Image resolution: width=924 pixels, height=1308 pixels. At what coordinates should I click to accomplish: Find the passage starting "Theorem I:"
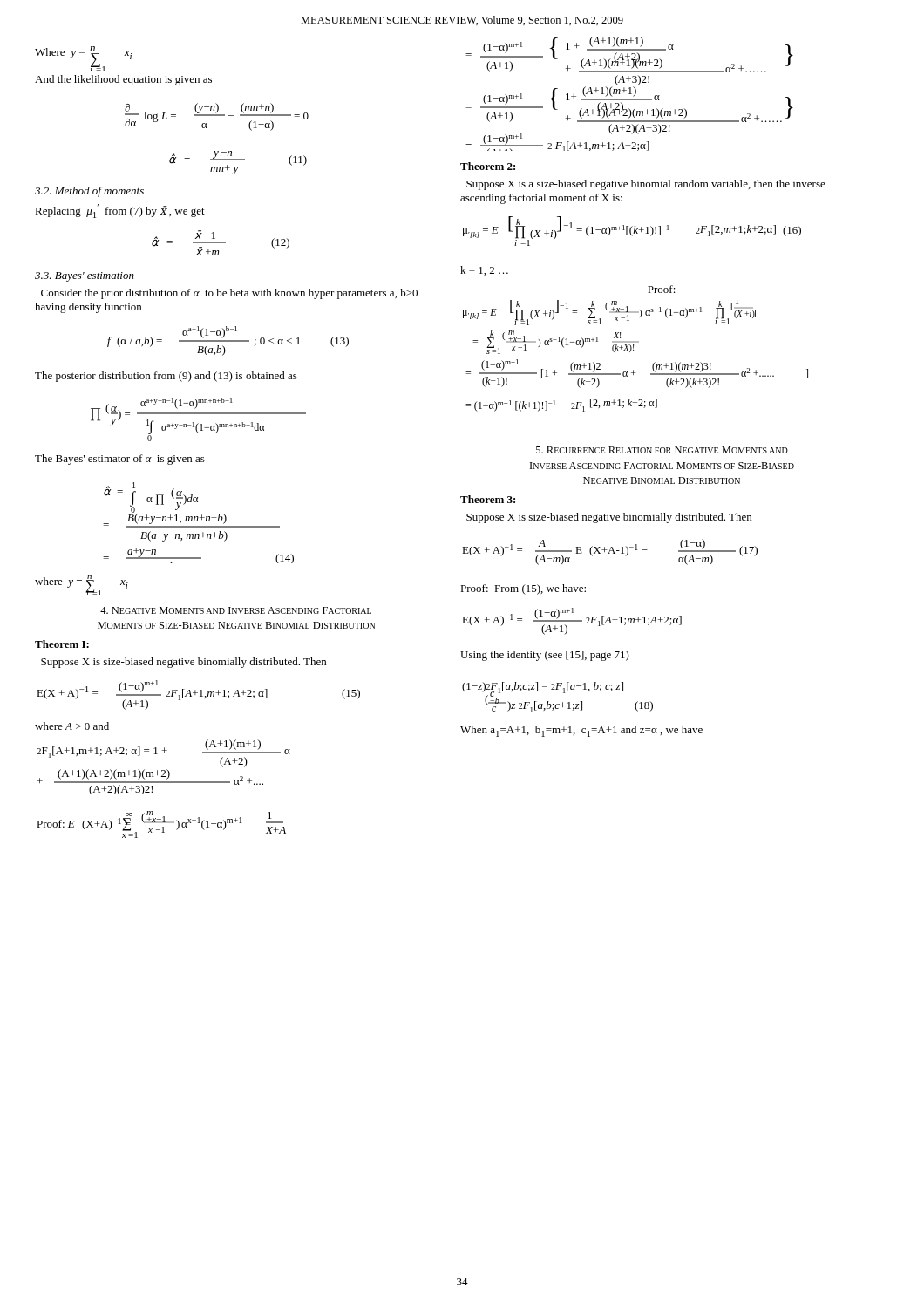click(x=62, y=644)
